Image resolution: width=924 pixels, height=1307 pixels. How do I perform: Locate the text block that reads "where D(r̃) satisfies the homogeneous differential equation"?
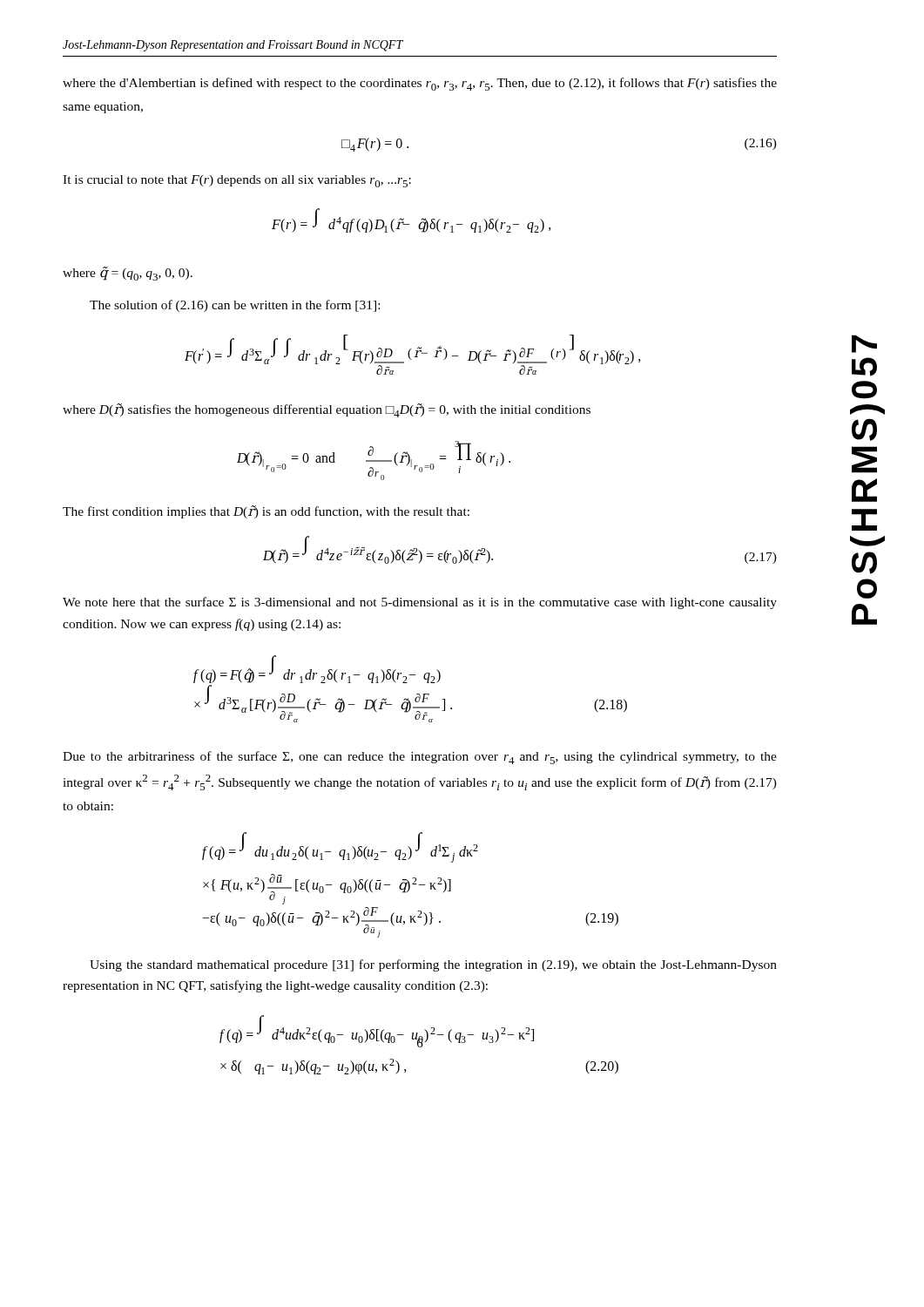pos(420,411)
